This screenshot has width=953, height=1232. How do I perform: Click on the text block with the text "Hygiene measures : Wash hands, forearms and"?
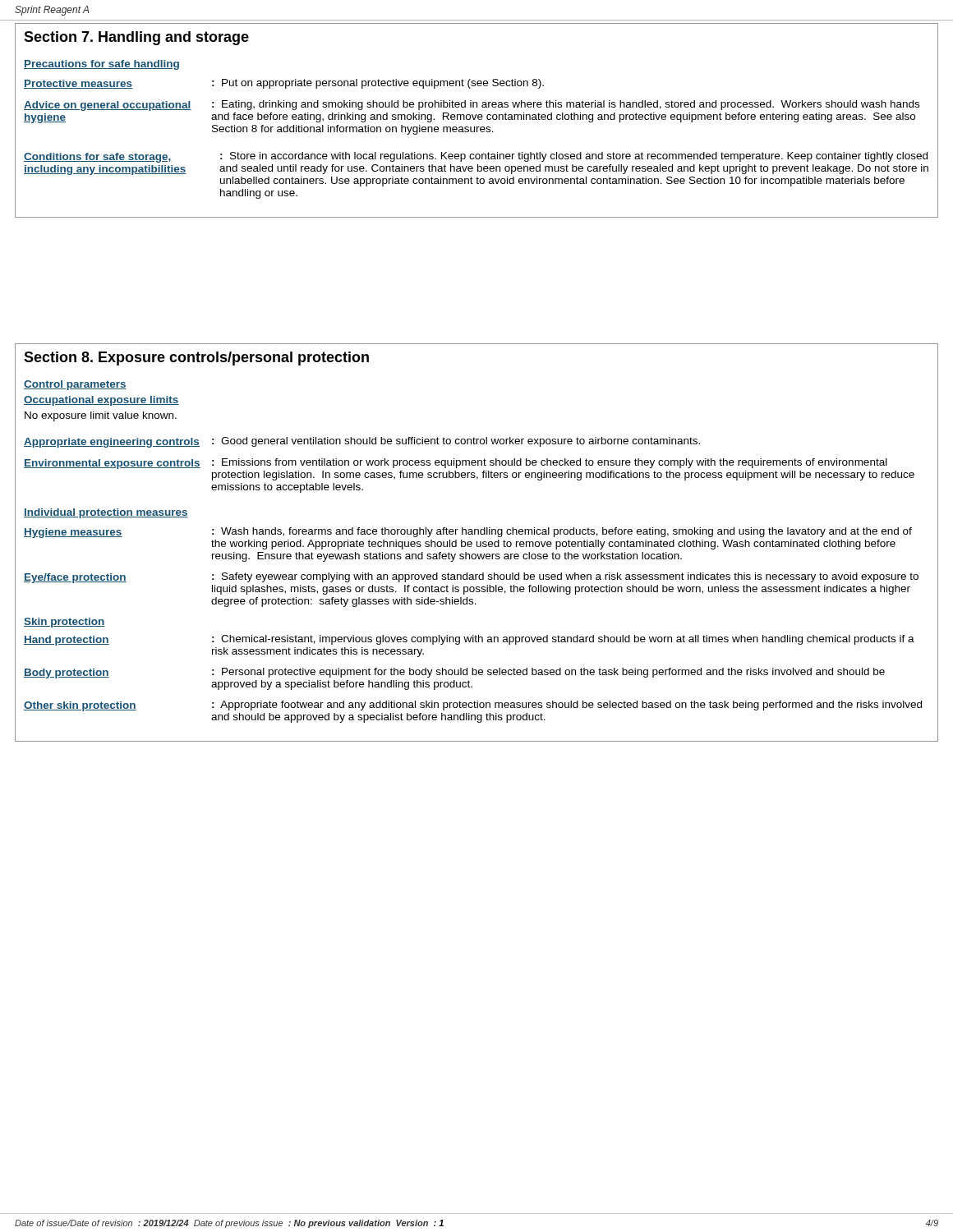point(476,543)
